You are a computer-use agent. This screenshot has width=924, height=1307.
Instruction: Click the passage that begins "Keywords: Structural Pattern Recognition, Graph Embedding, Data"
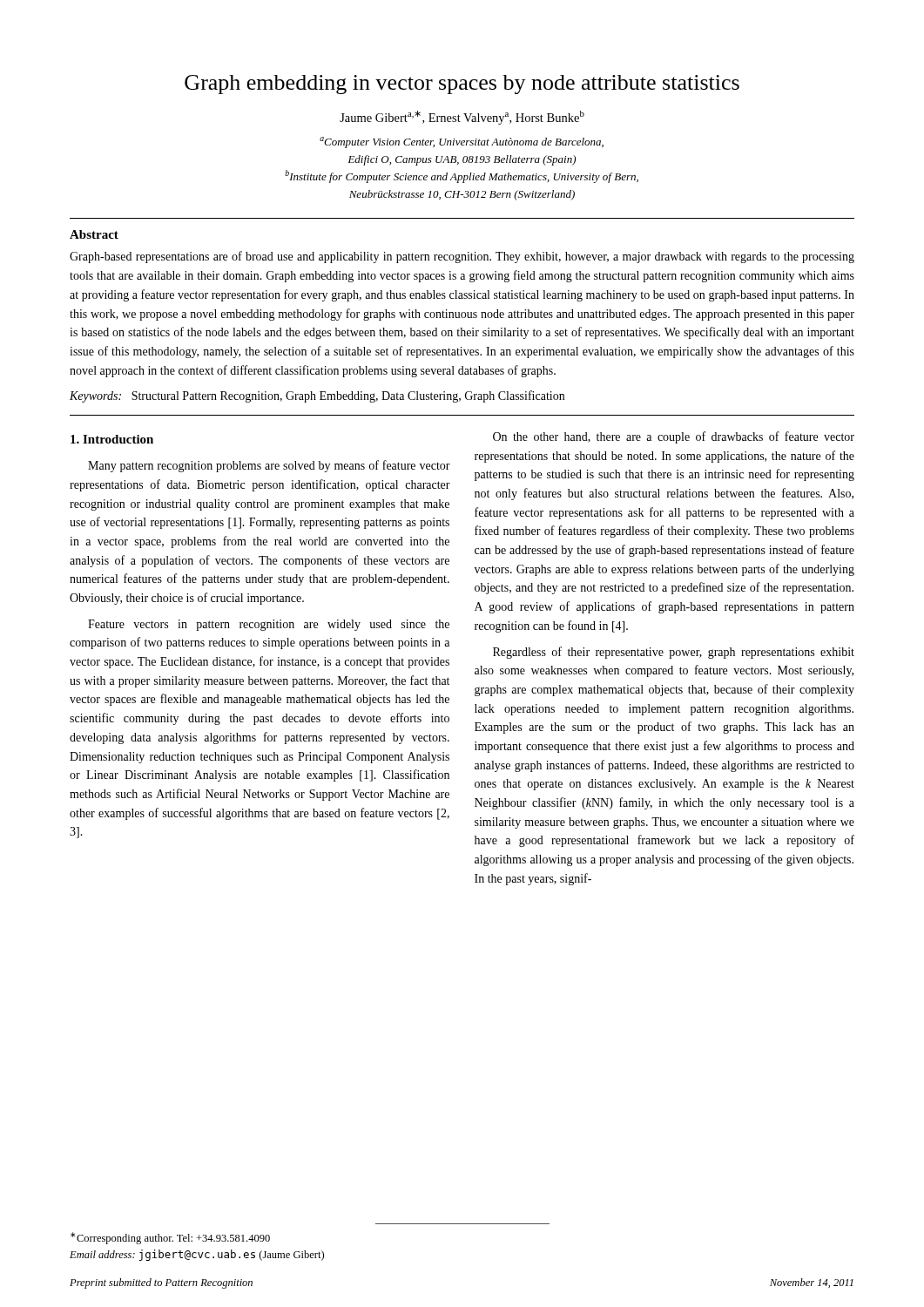tap(317, 396)
